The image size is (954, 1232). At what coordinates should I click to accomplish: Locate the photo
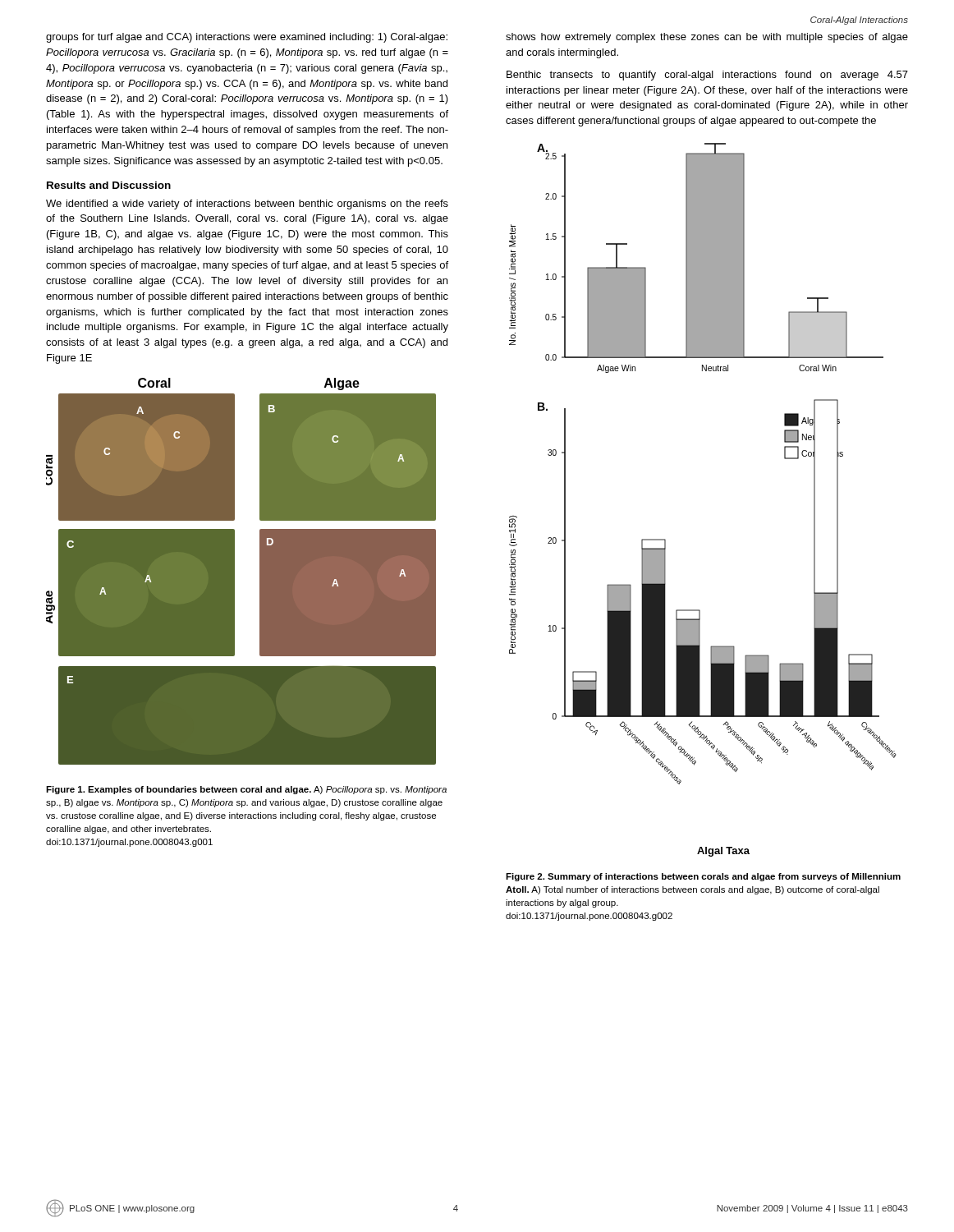coord(247,575)
